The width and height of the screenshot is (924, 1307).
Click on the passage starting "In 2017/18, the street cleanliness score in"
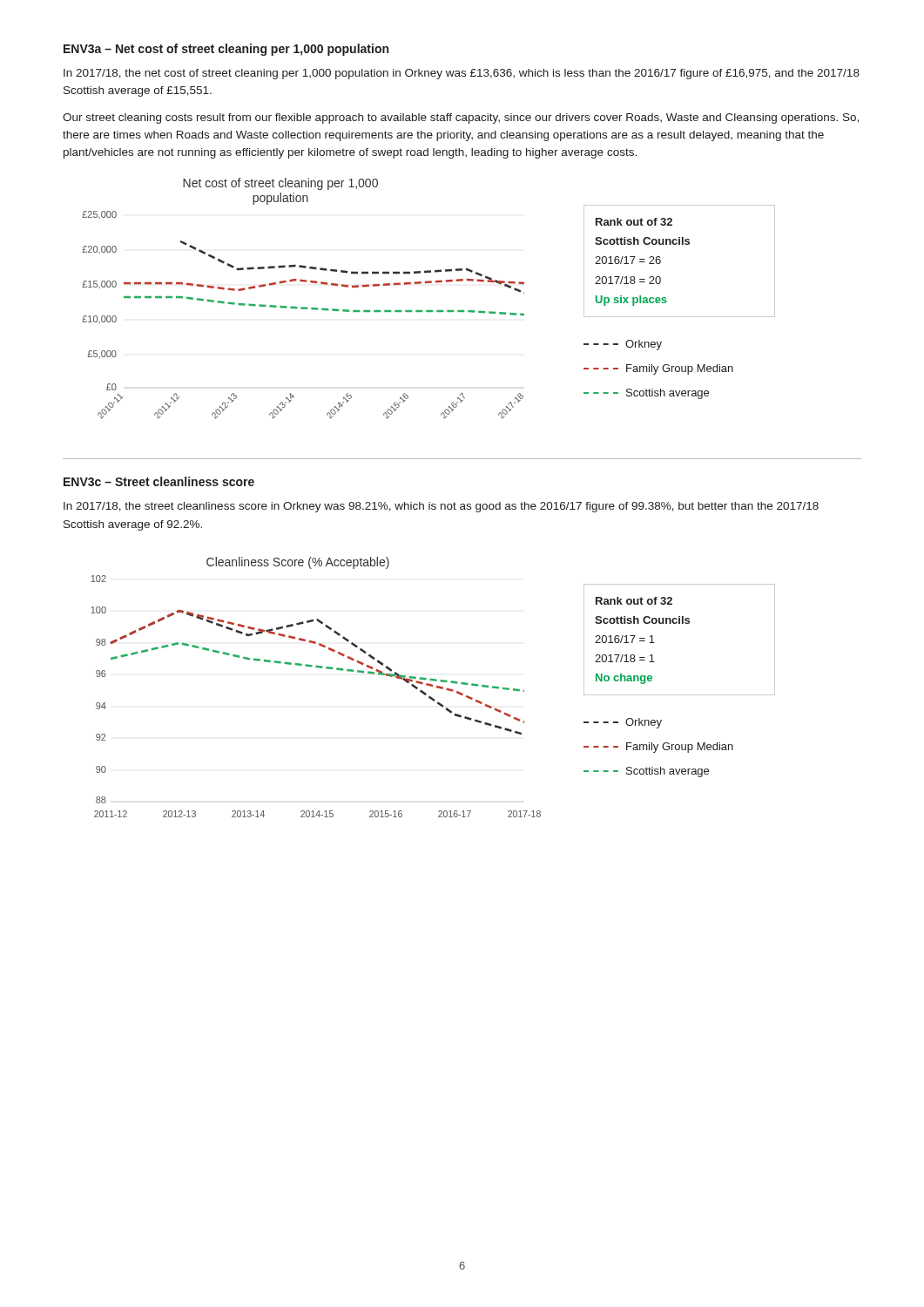click(441, 515)
